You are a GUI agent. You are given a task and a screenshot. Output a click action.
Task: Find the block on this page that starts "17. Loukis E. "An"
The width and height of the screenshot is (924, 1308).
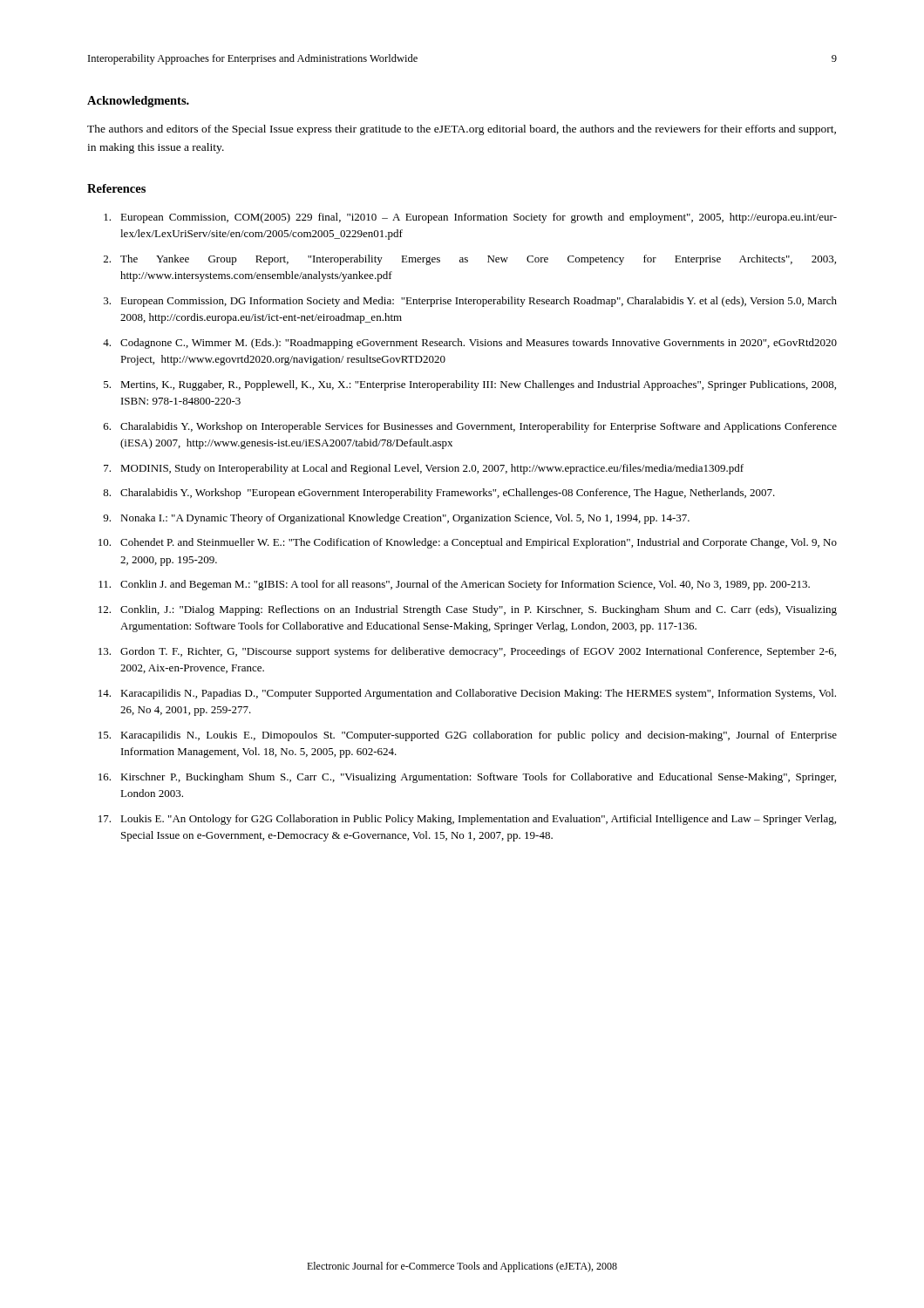(462, 827)
